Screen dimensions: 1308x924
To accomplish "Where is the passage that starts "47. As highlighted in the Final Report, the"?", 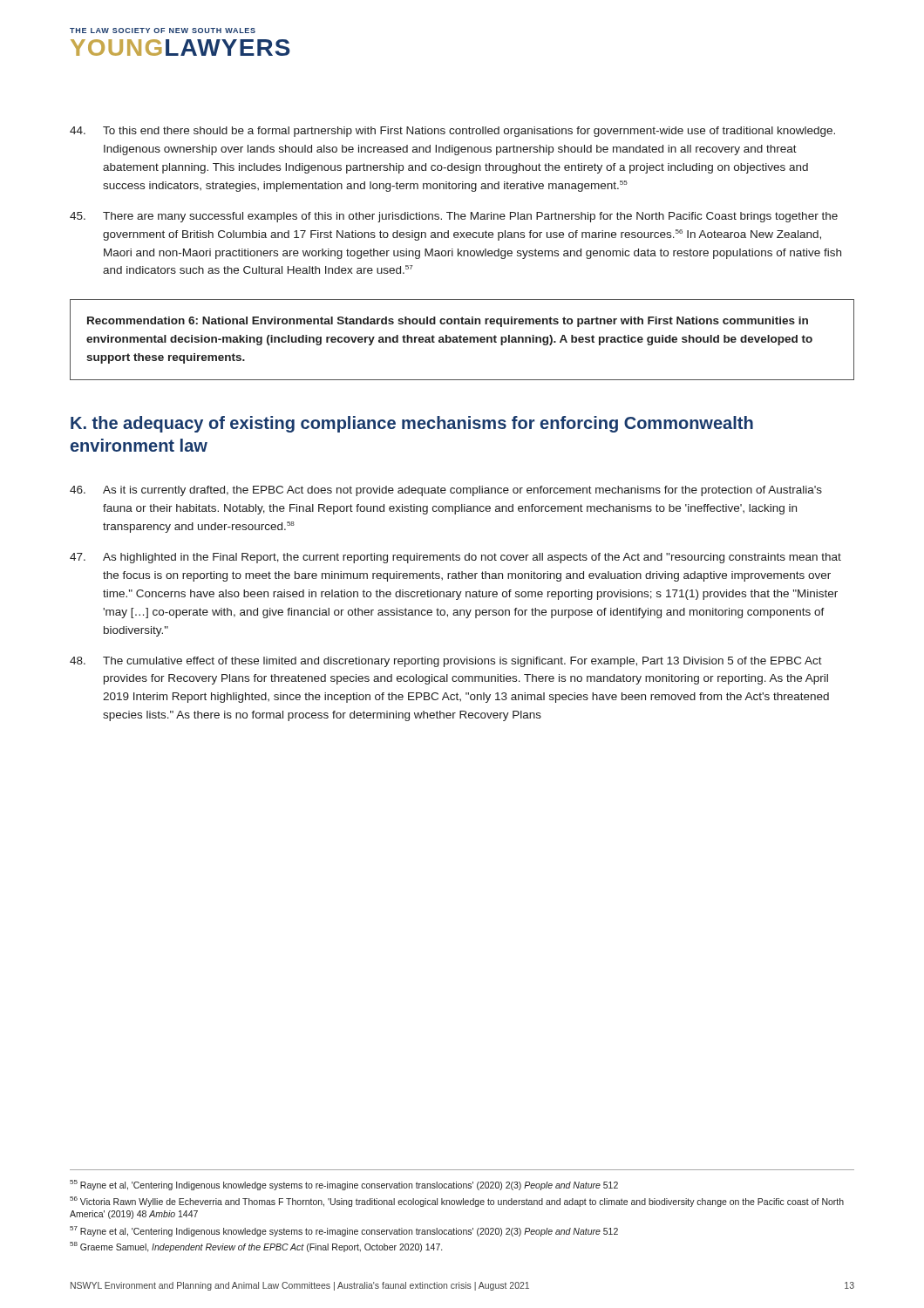I will 462,594.
